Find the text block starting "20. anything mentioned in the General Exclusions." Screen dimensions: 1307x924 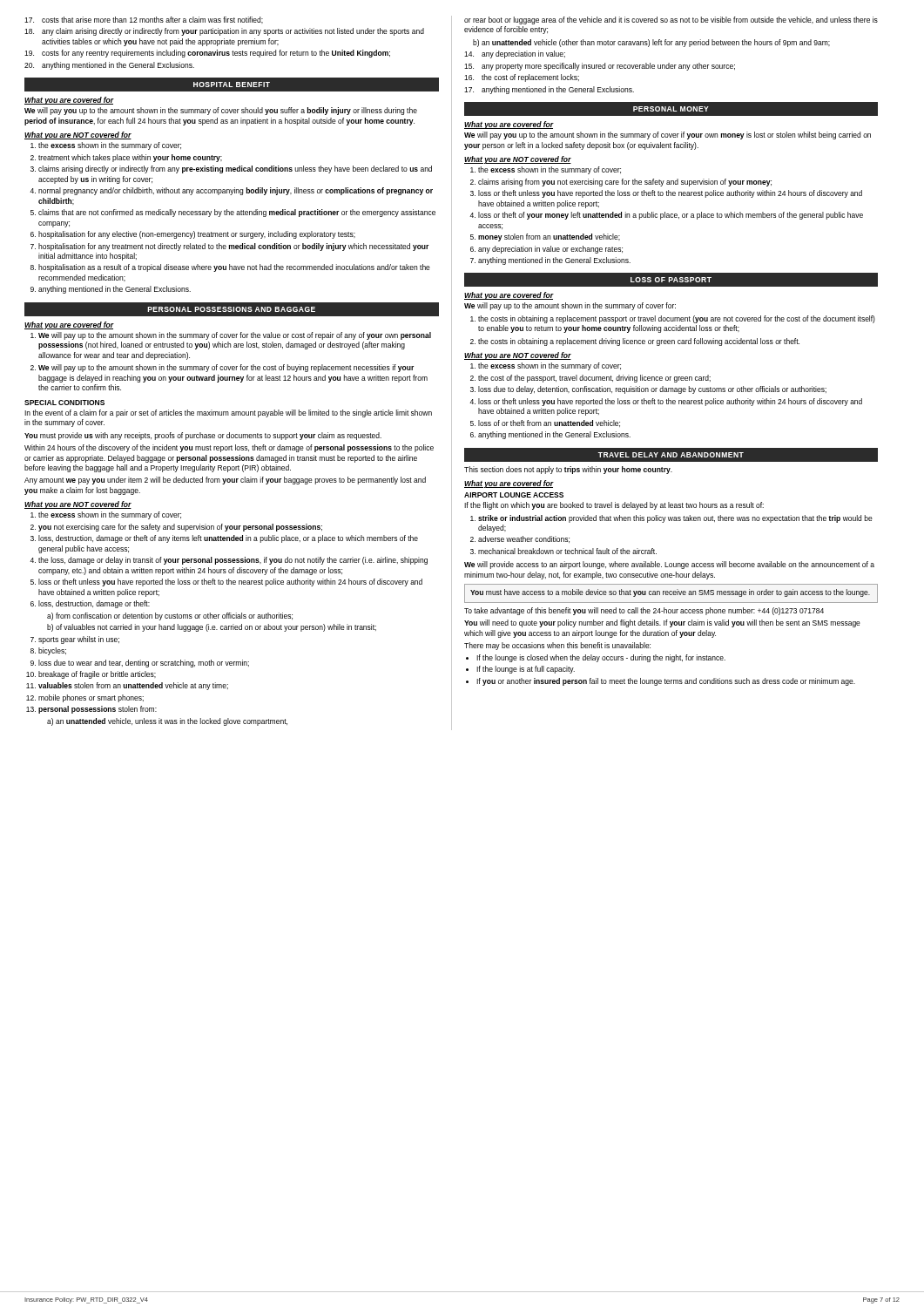109,66
